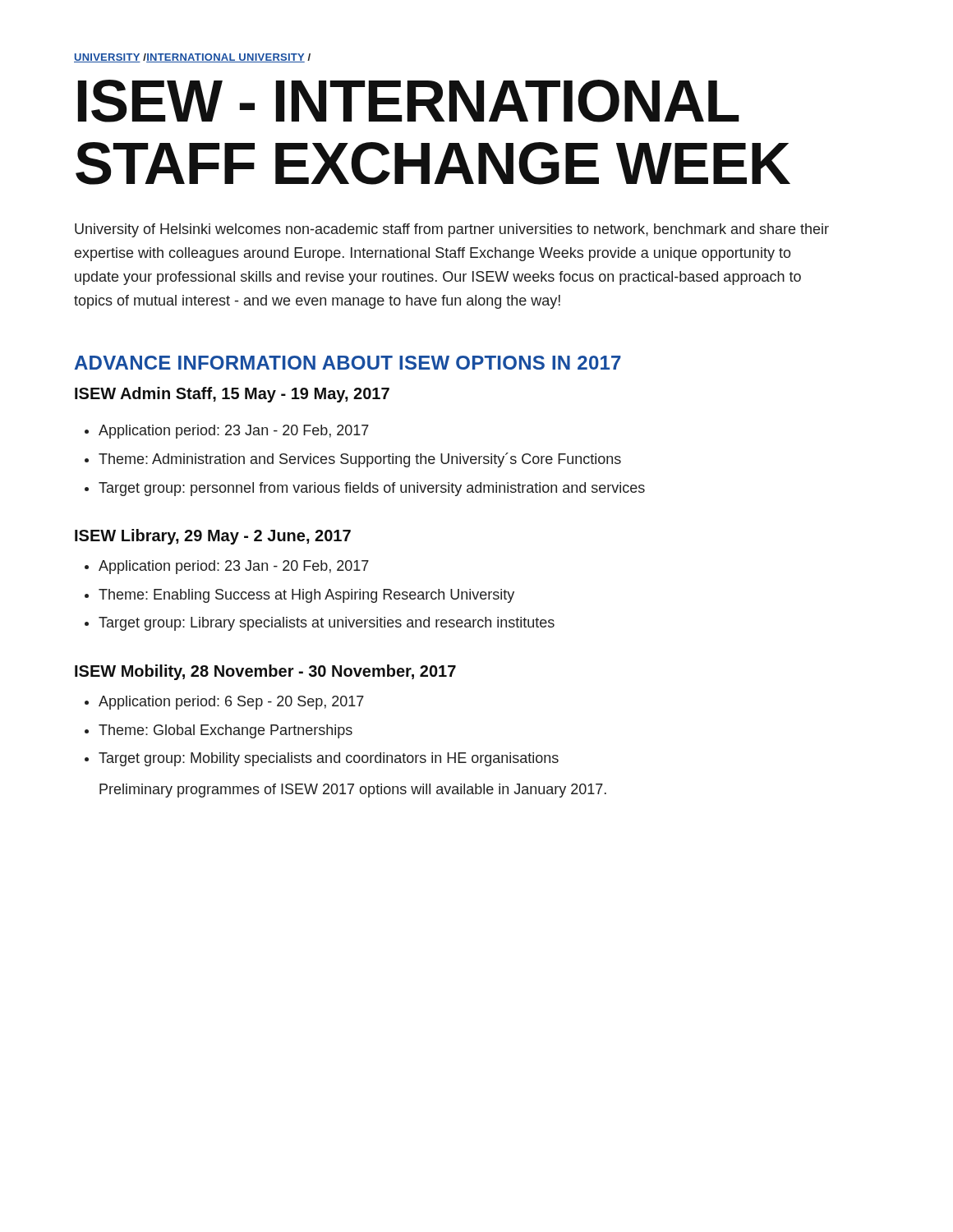The image size is (953, 1232).
Task: Find the text block starting "ADVANCE INFORMATION ABOUT ISEW"
Action: (x=476, y=363)
